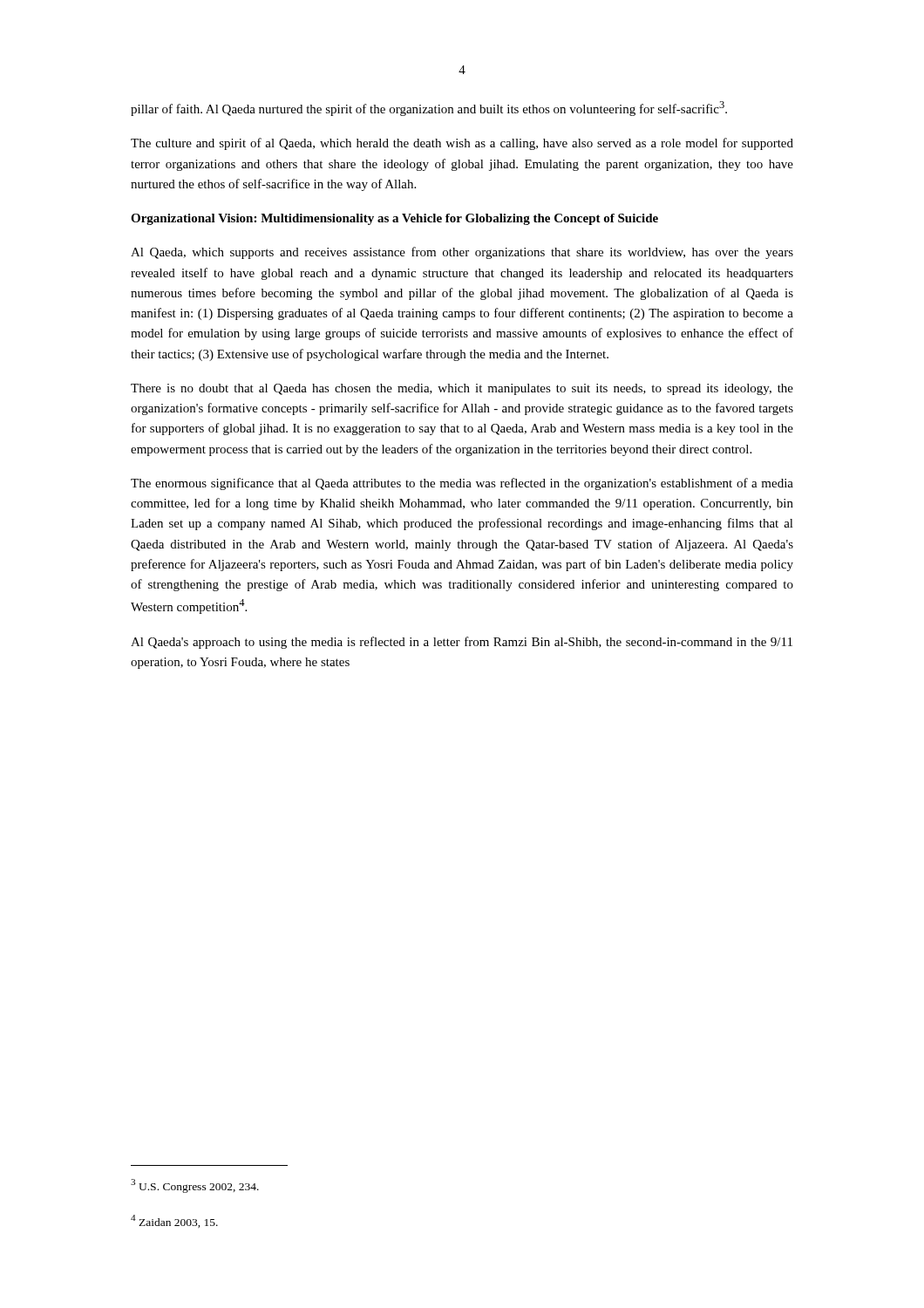Click the passage that begins "The culture and"

462,164
